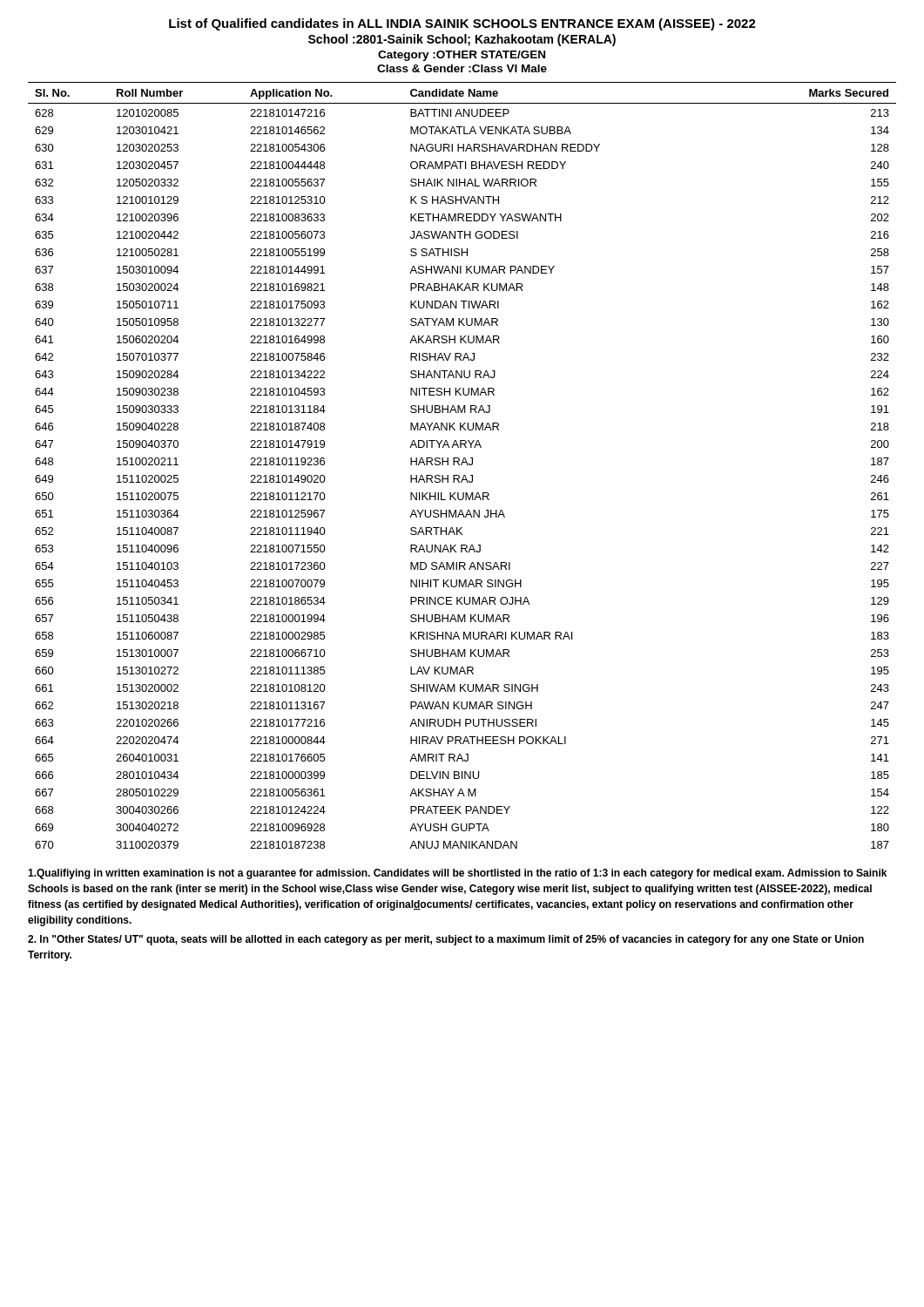This screenshot has height=1307, width=924.
Task: Where does it say "School :2801-Sainik School; Kazhakootam (KERALA)"?
Action: (462, 39)
